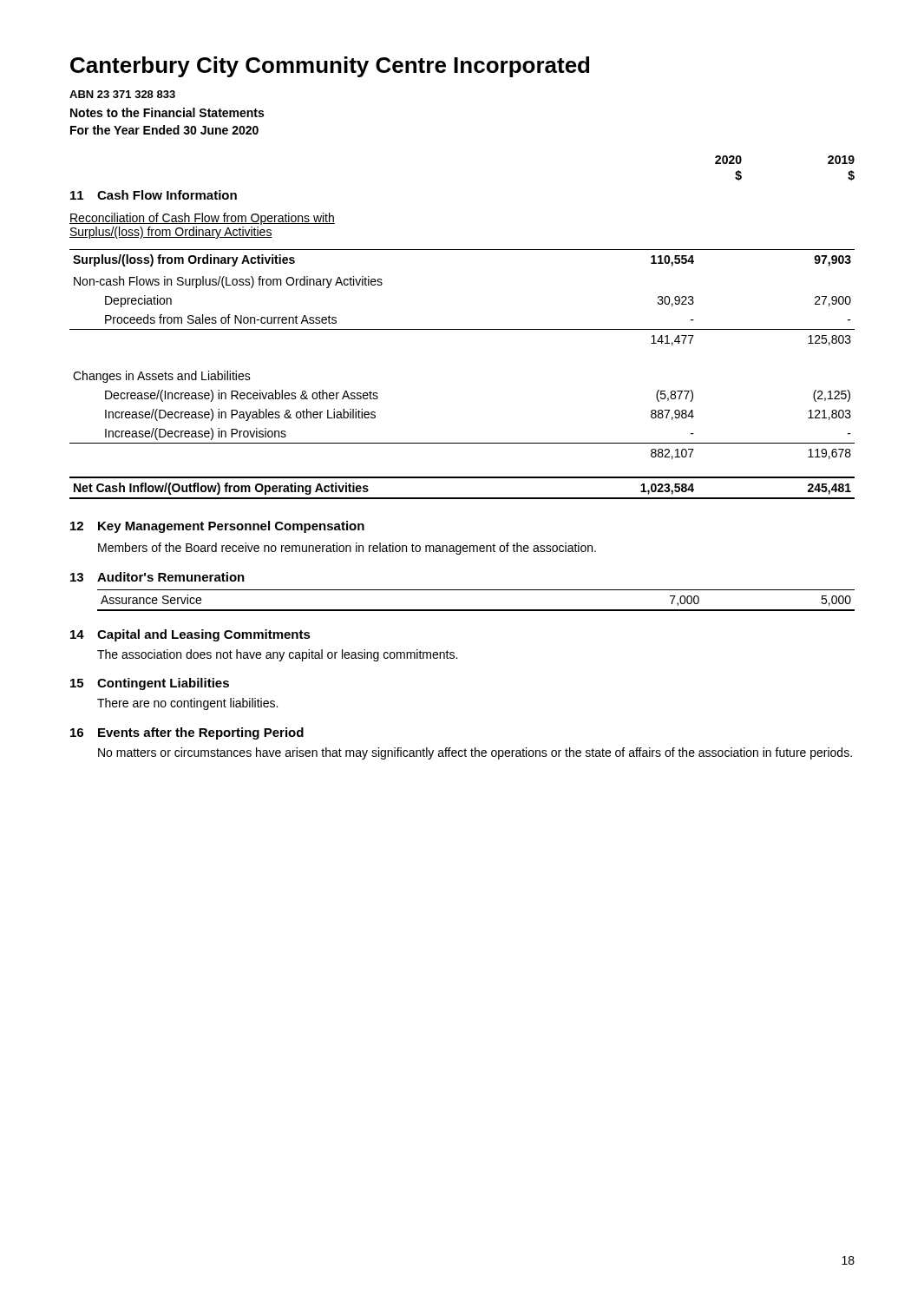Locate the text block that reads "Members of the"
The height and width of the screenshot is (1302, 924).
tap(347, 548)
